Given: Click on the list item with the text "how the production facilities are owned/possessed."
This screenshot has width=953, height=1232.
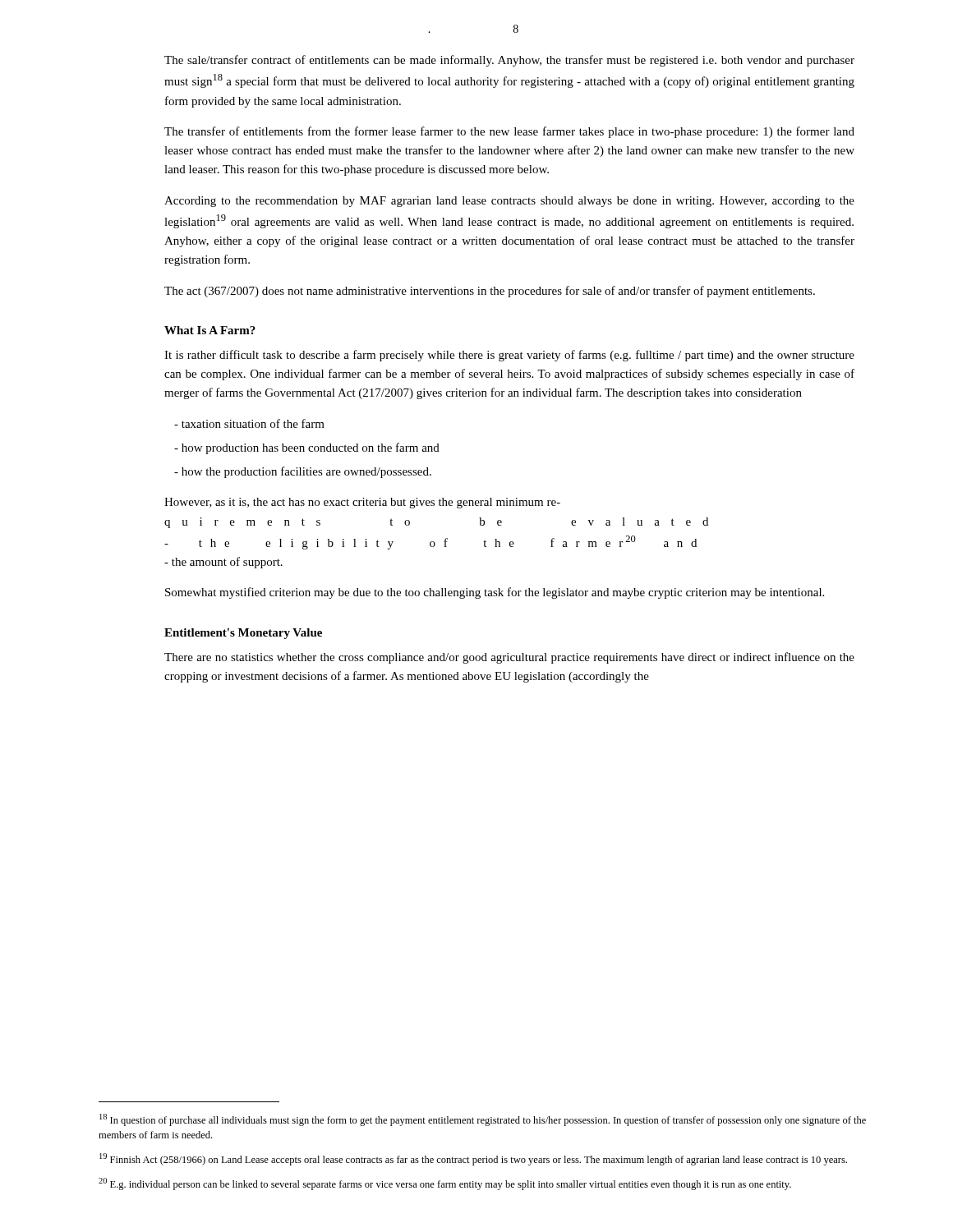Looking at the screenshot, I should tap(303, 471).
